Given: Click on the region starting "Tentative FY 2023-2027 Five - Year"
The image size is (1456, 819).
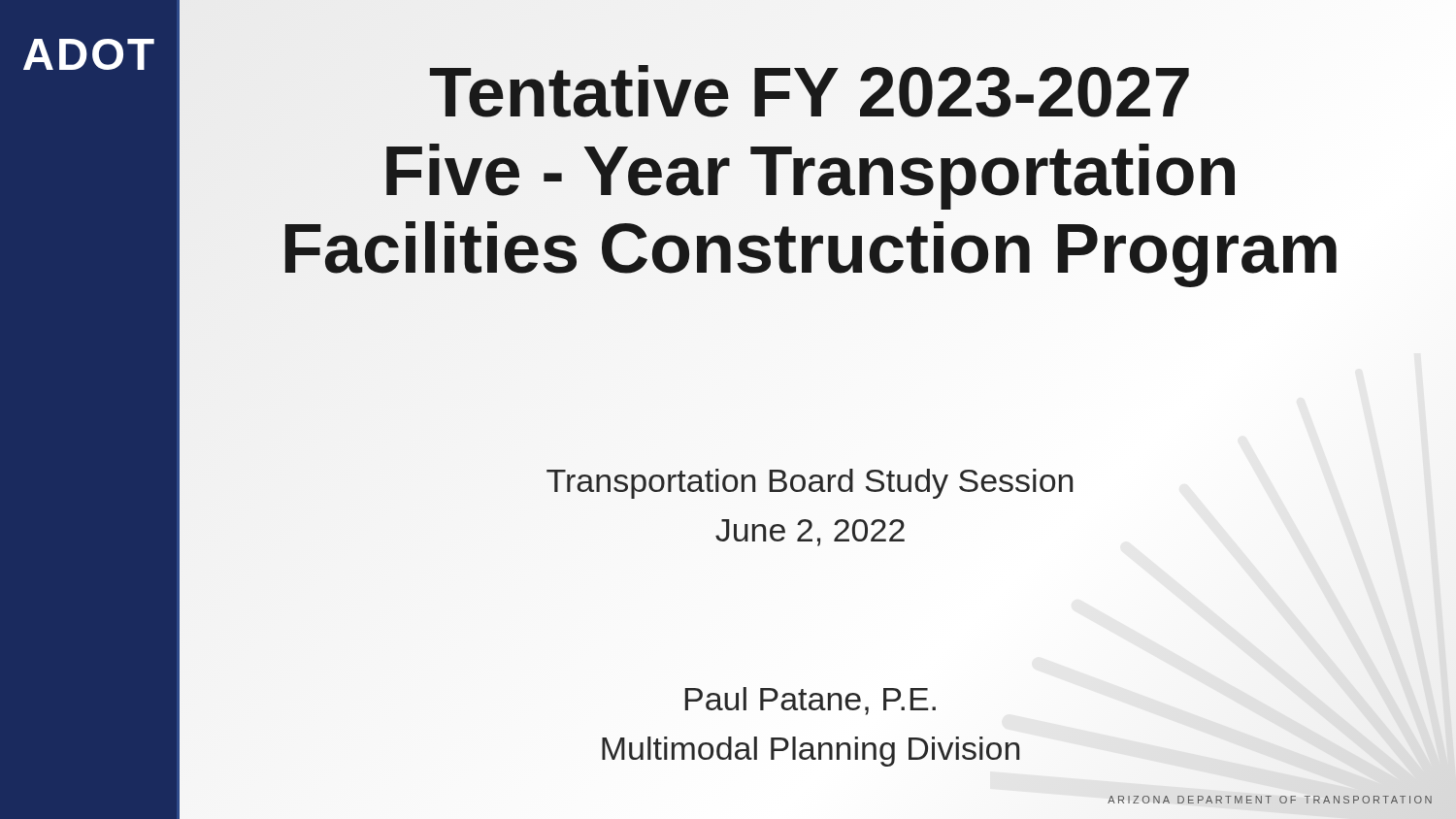Looking at the screenshot, I should [x=810, y=171].
